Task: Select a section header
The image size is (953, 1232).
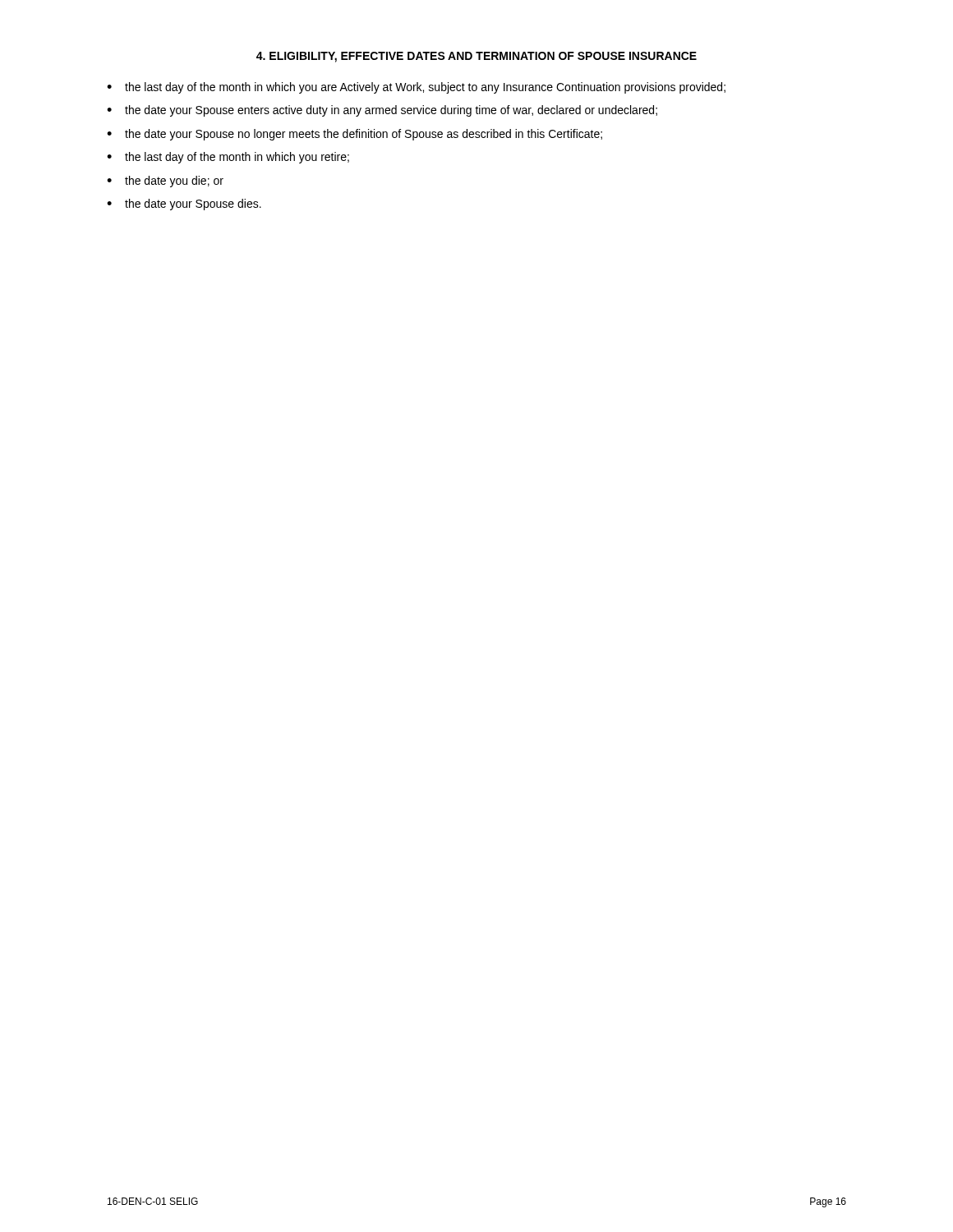Action: (476, 56)
